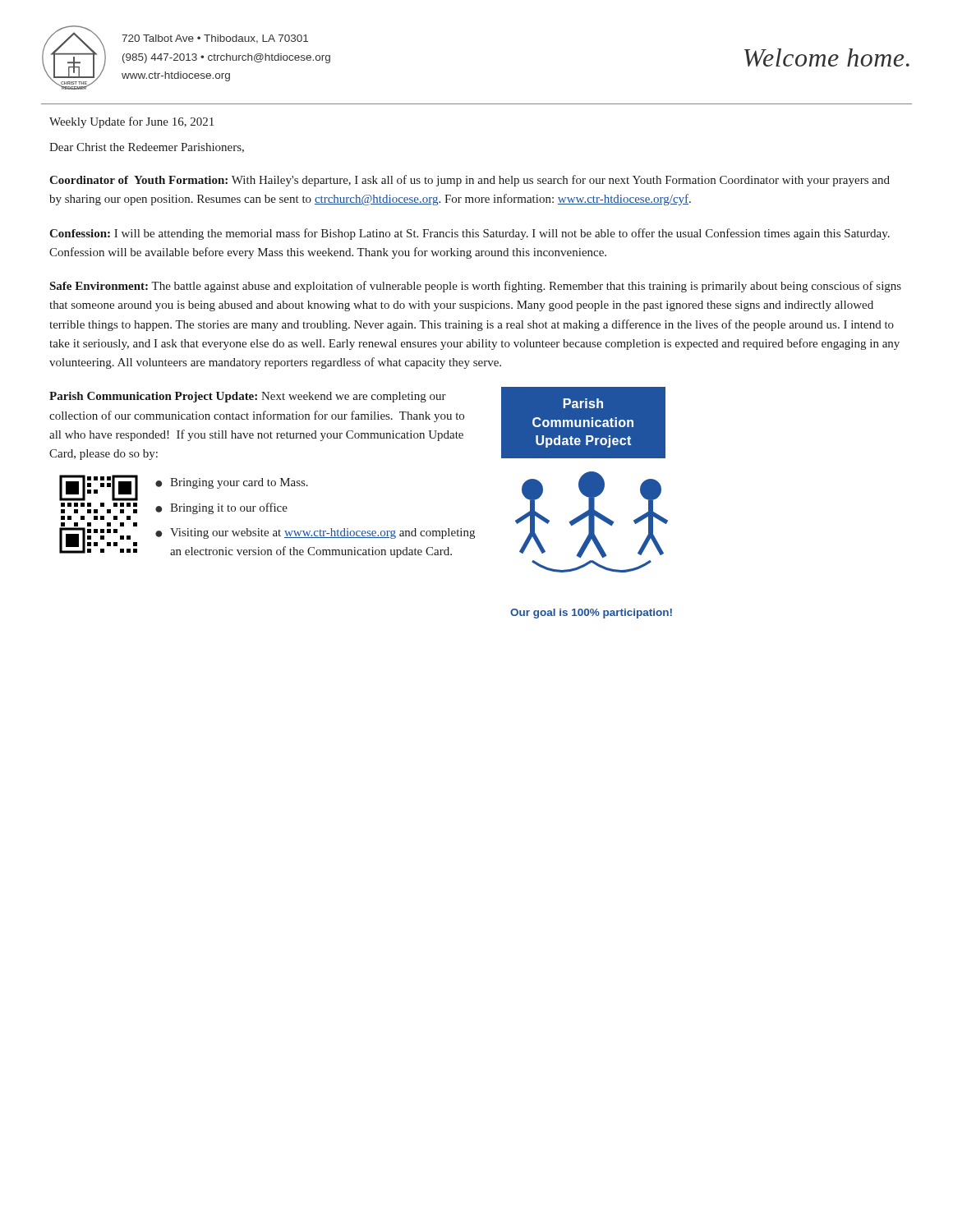Navigate to the passage starting "Parish Communication Project Update: Next weekend we"
Viewport: 953px width, 1232px height.
pos(257,425)
